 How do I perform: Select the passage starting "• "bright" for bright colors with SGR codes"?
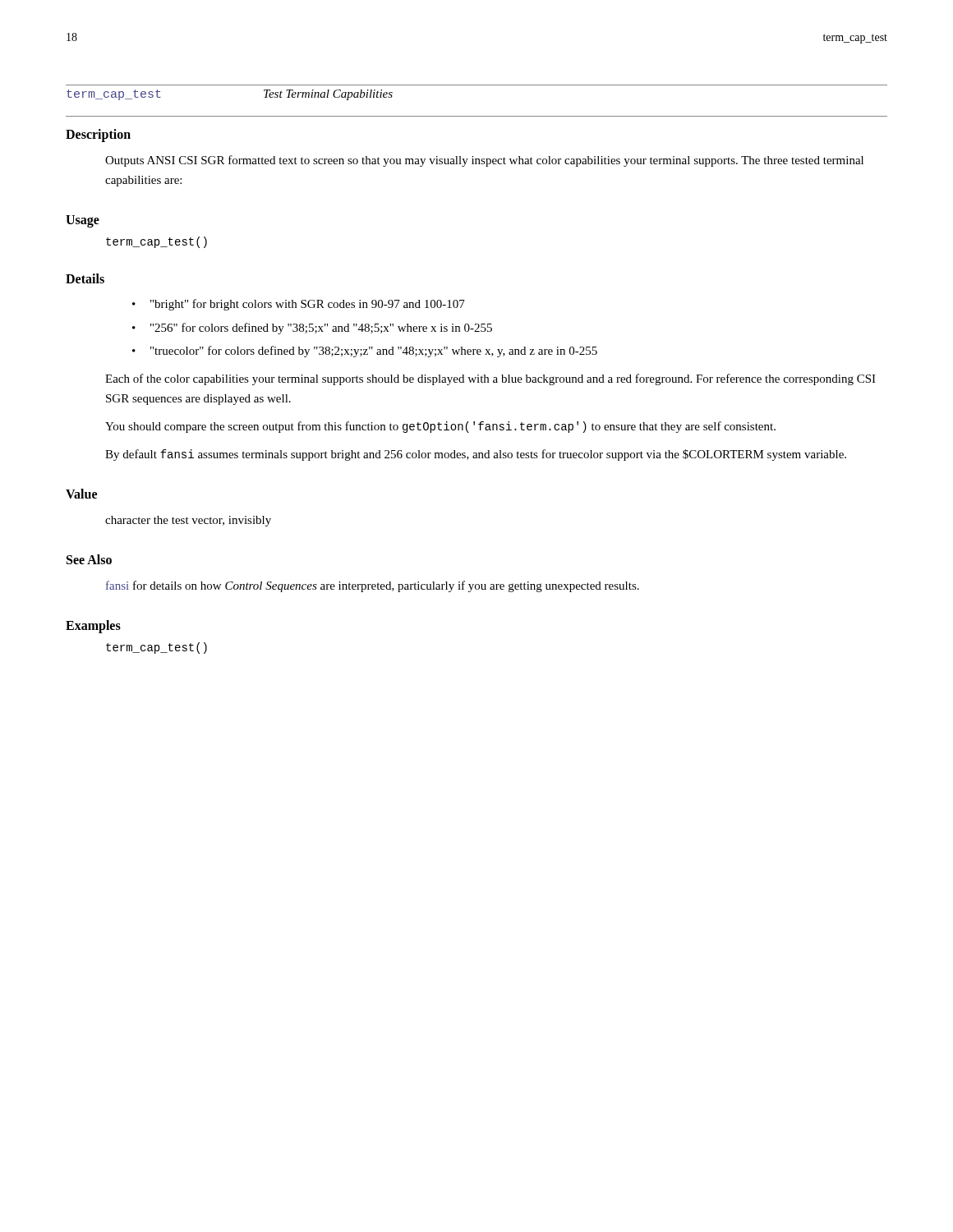coord(299,305)
